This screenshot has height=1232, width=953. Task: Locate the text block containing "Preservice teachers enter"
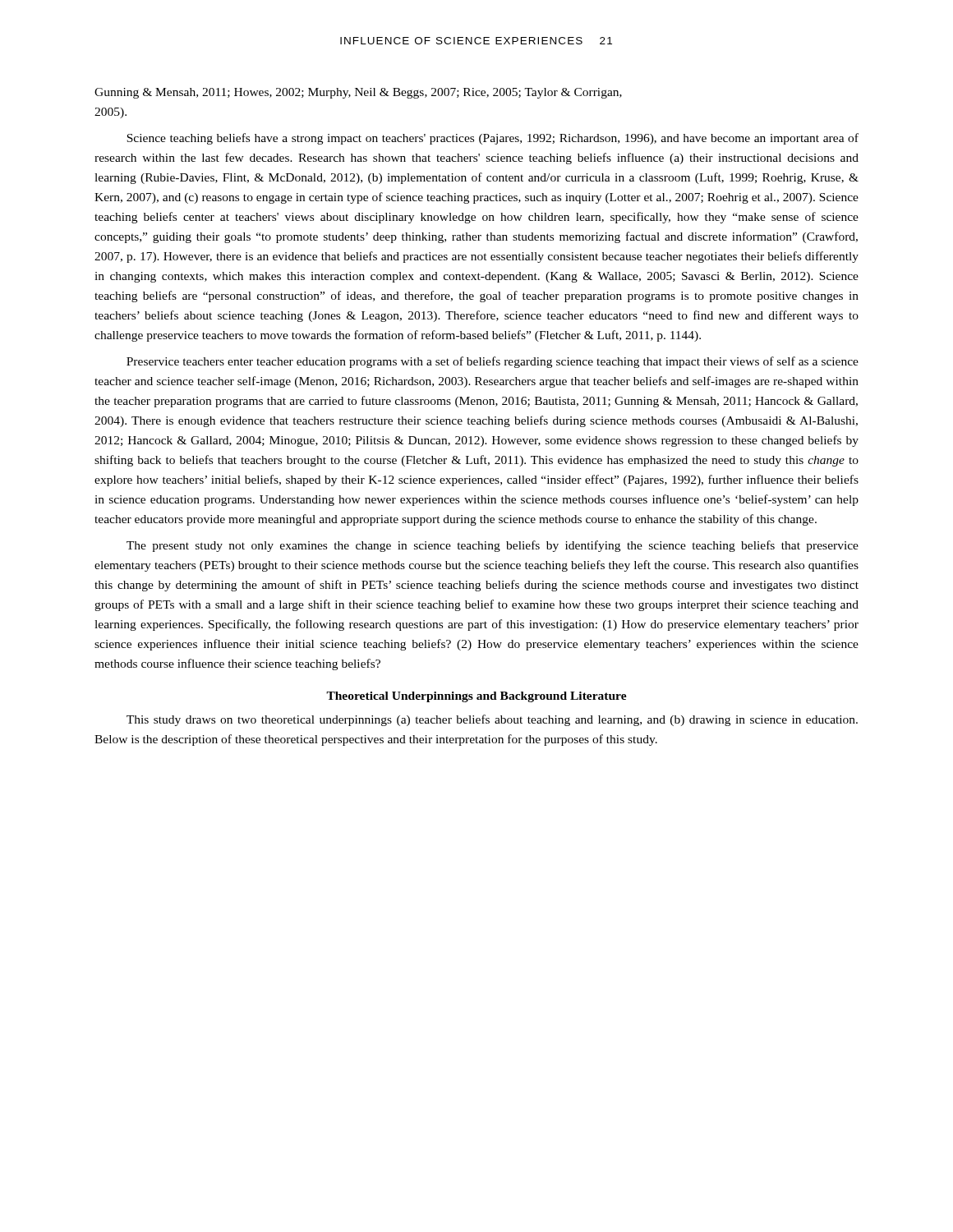pos(476,441)
